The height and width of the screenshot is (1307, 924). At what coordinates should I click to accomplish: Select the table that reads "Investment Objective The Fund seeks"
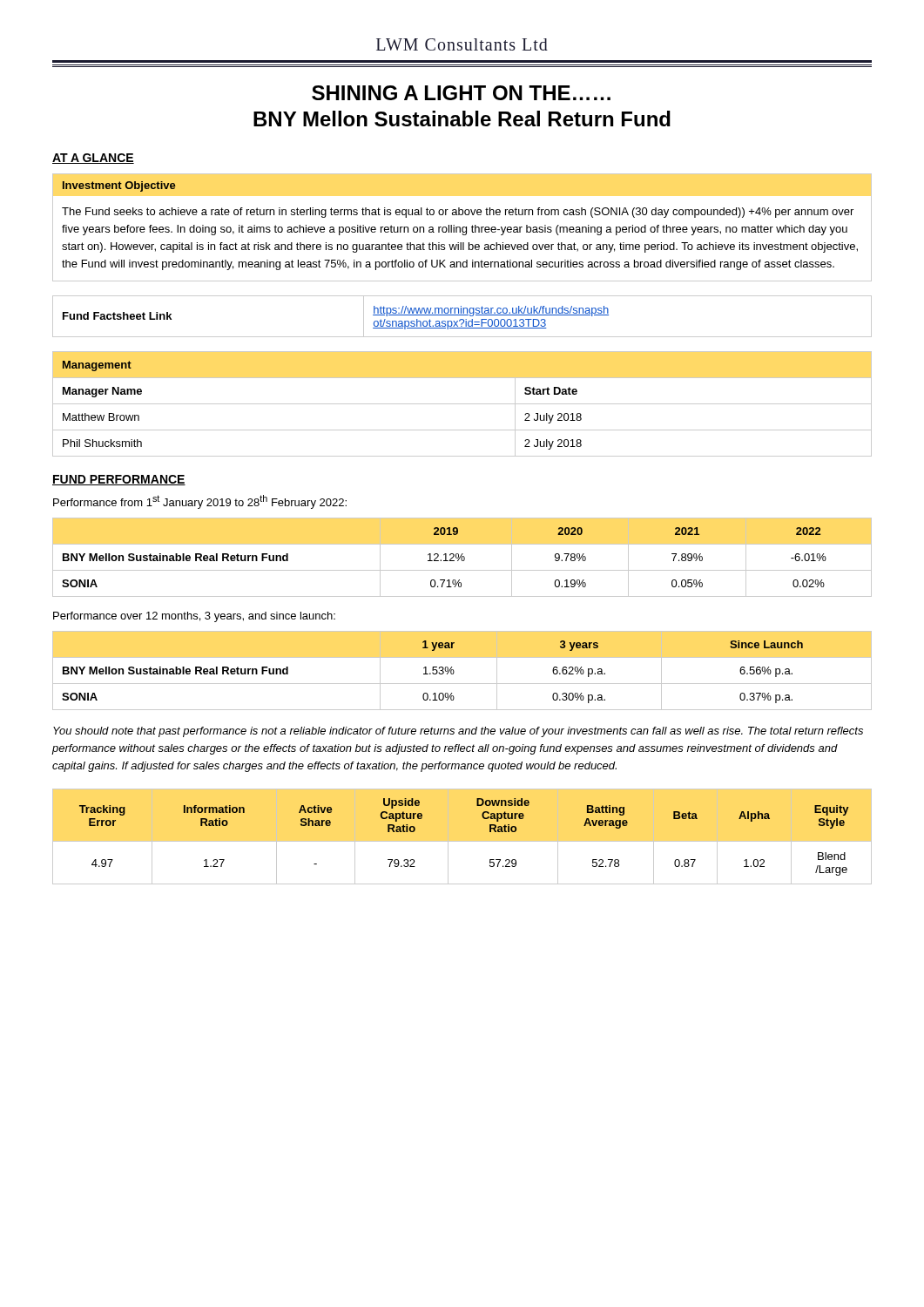coord(462,227)
